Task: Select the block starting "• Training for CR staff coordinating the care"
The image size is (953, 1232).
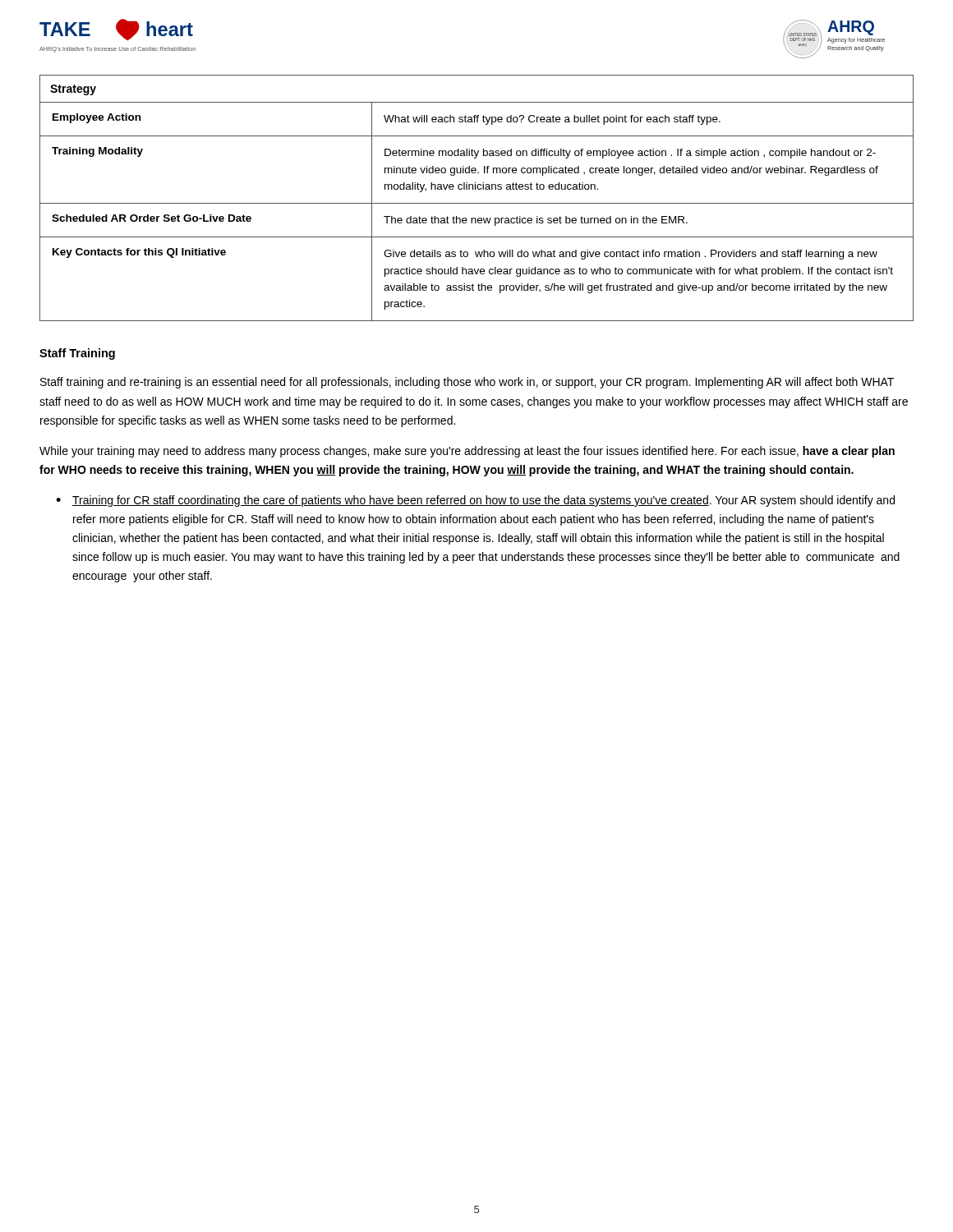Action: pos(485,539)
